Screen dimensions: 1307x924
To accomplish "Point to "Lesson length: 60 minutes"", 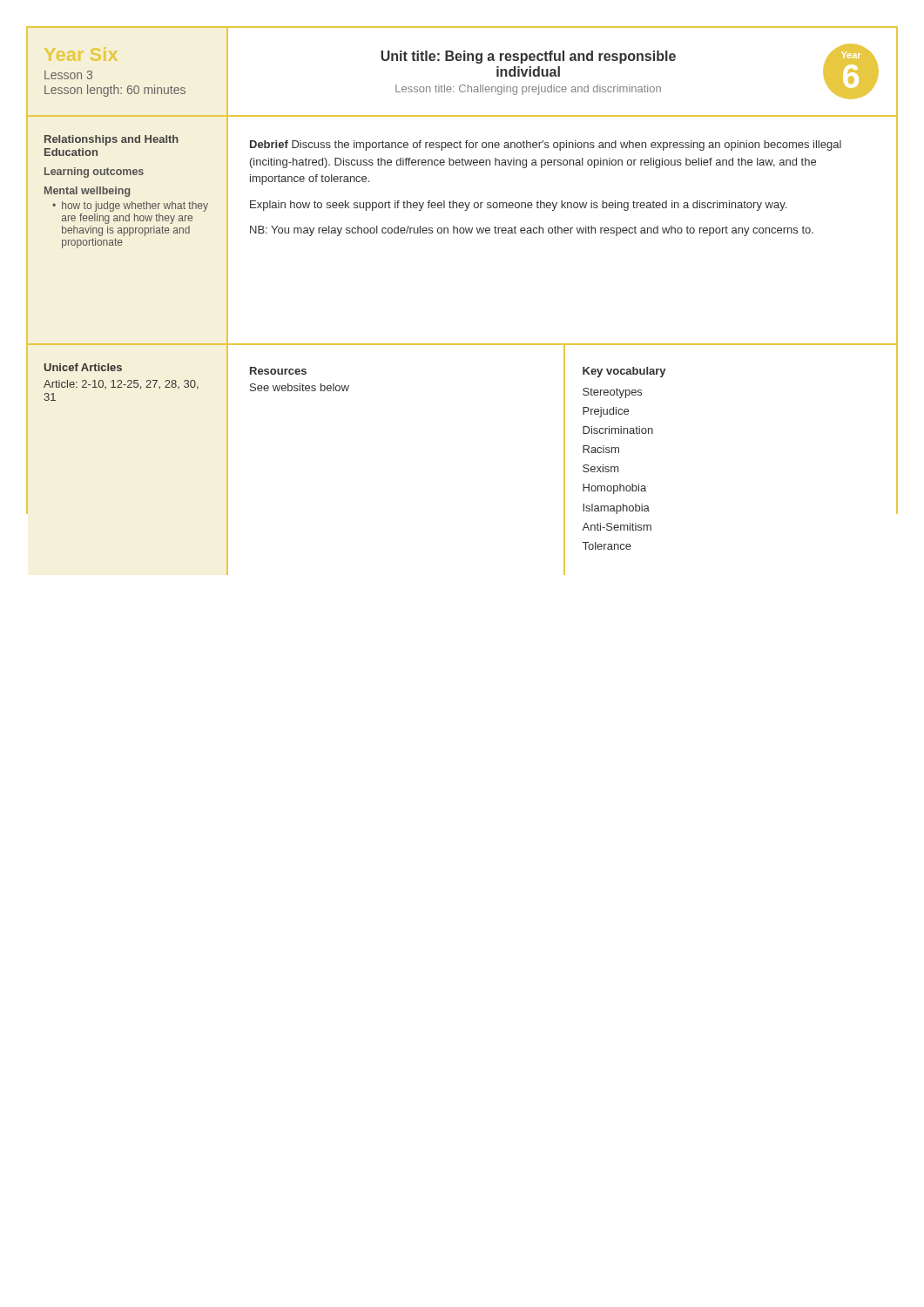I will point(115,90).
